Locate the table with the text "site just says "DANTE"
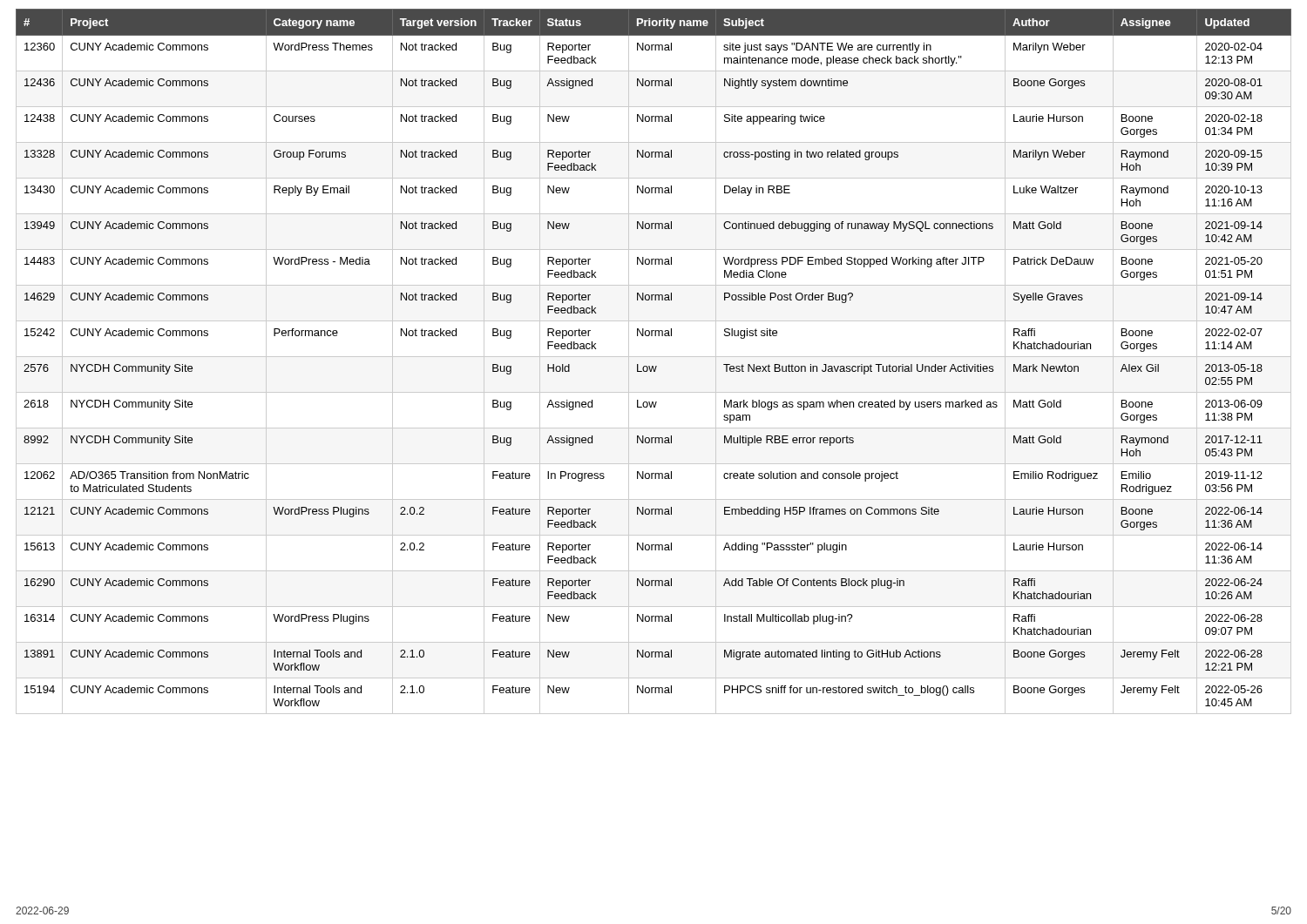Viewport: 1307px width, 924px height. tap(654, 361)
